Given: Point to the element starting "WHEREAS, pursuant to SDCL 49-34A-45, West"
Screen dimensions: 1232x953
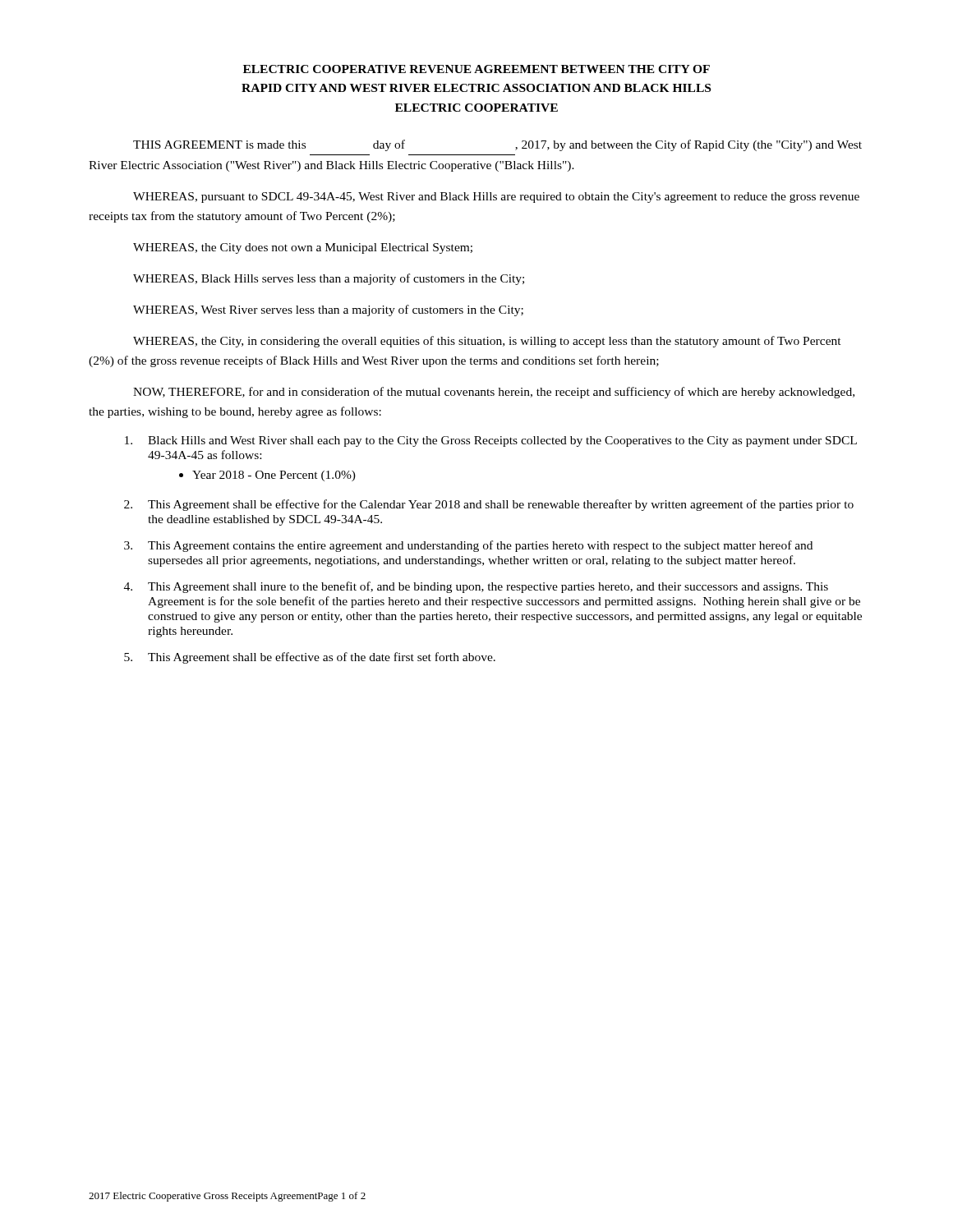Looking at the screenshot, I should click(474, 206).
